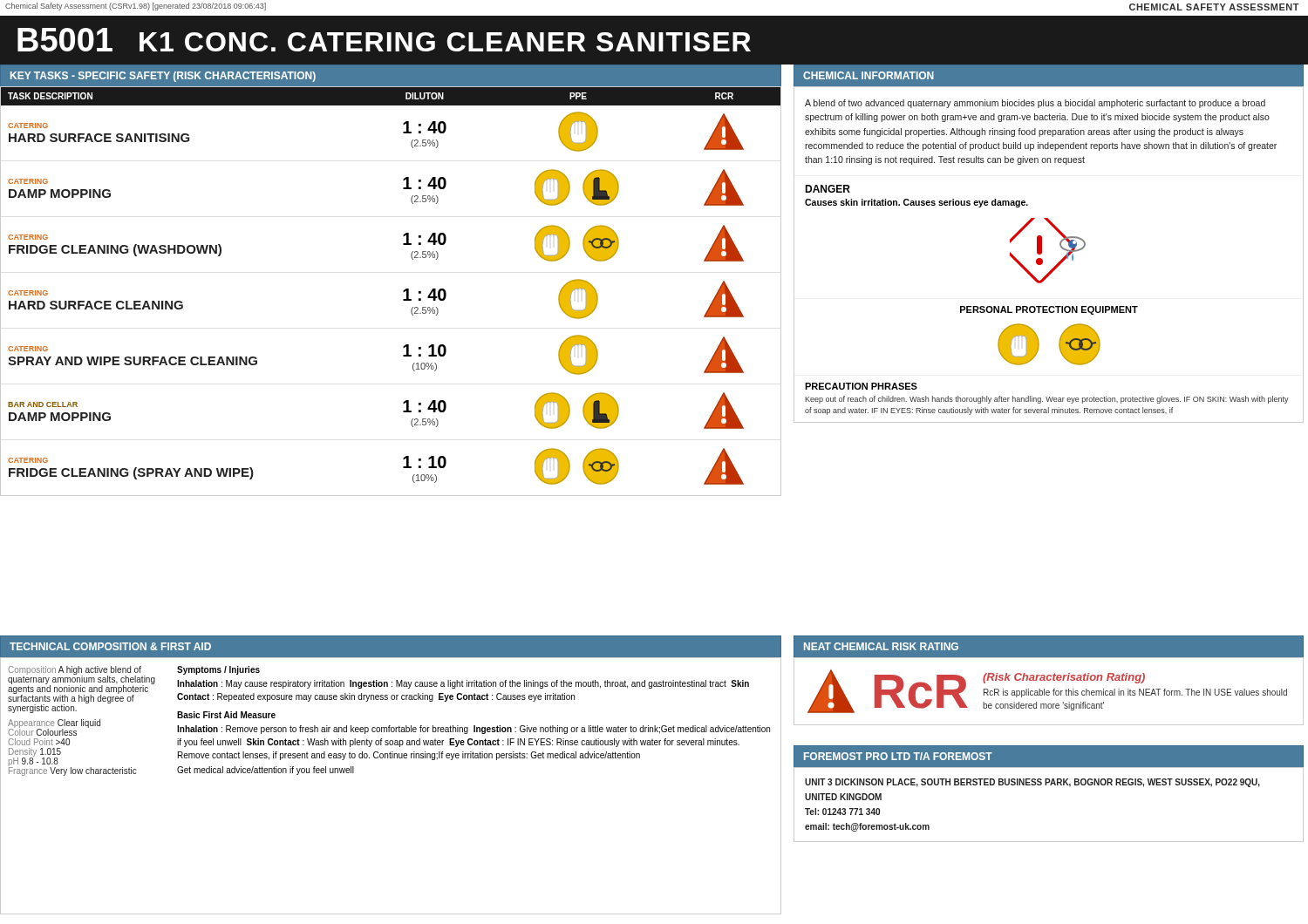Click the passage that begins "UNIT 3 DICKINSON"
The height and width of the screenshot is (924, 1308).
pos(1032,783)
